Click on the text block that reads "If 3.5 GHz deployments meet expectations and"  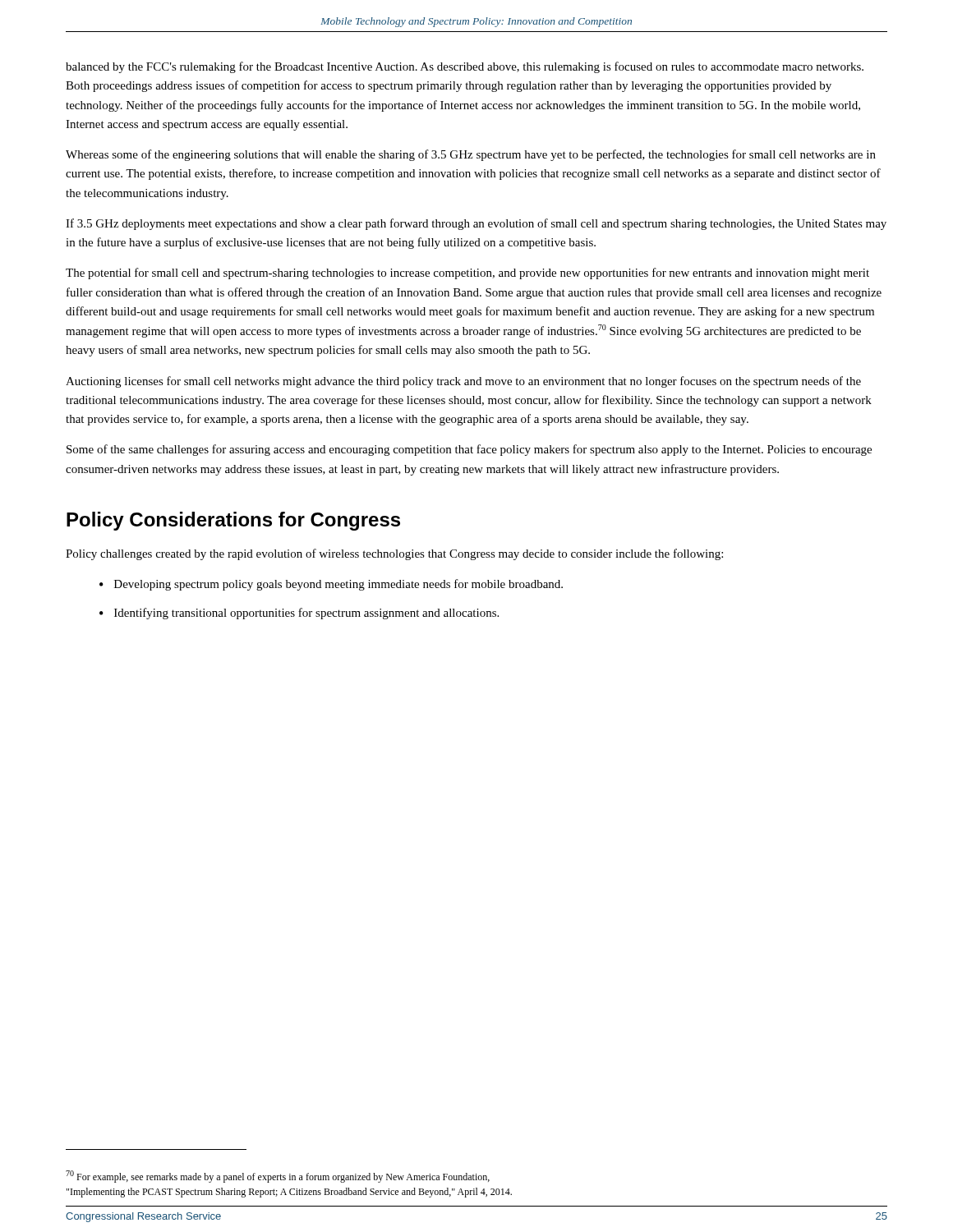[x=476, y=233]
